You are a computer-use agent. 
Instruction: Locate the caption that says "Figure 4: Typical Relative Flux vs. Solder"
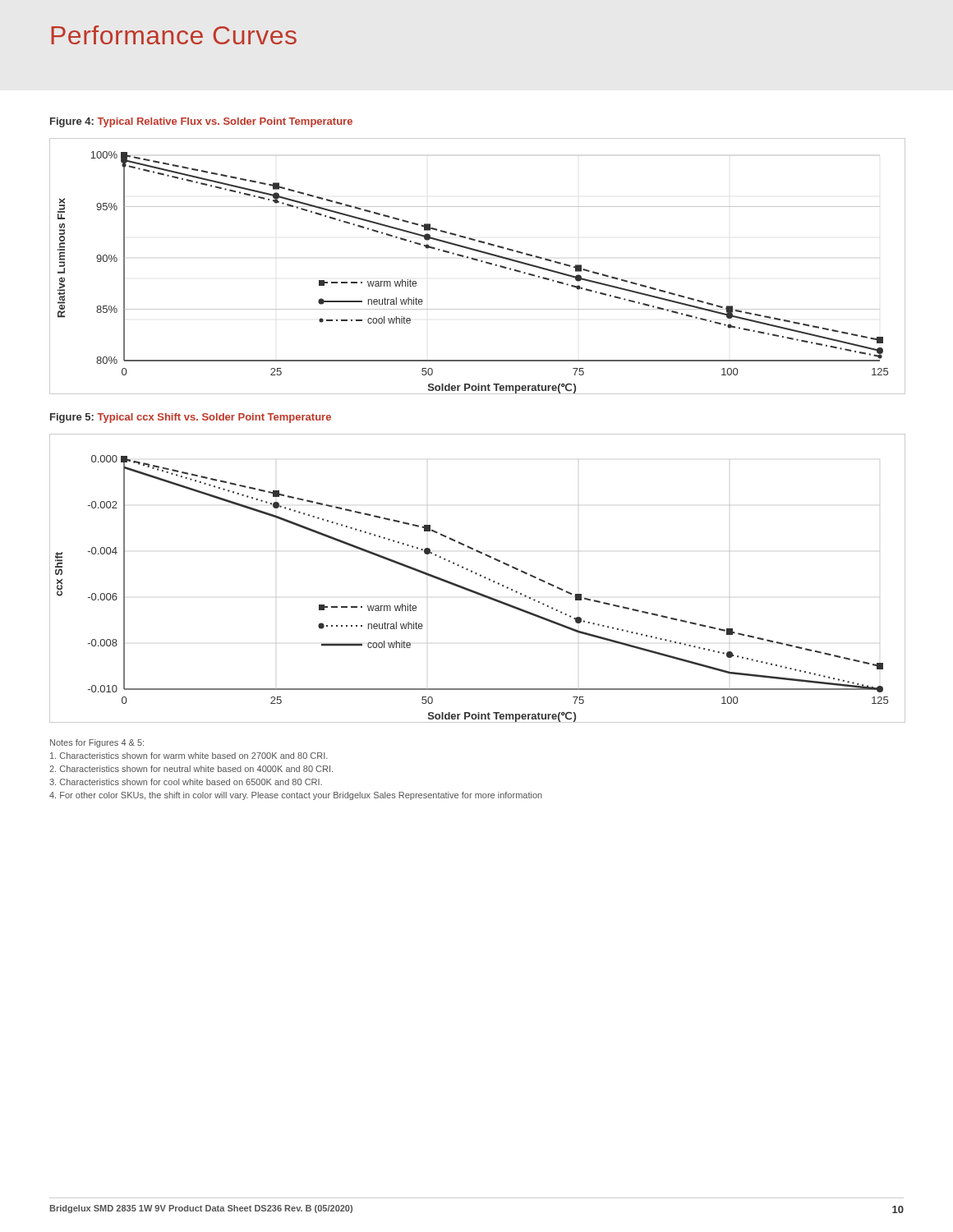[201, 121]
